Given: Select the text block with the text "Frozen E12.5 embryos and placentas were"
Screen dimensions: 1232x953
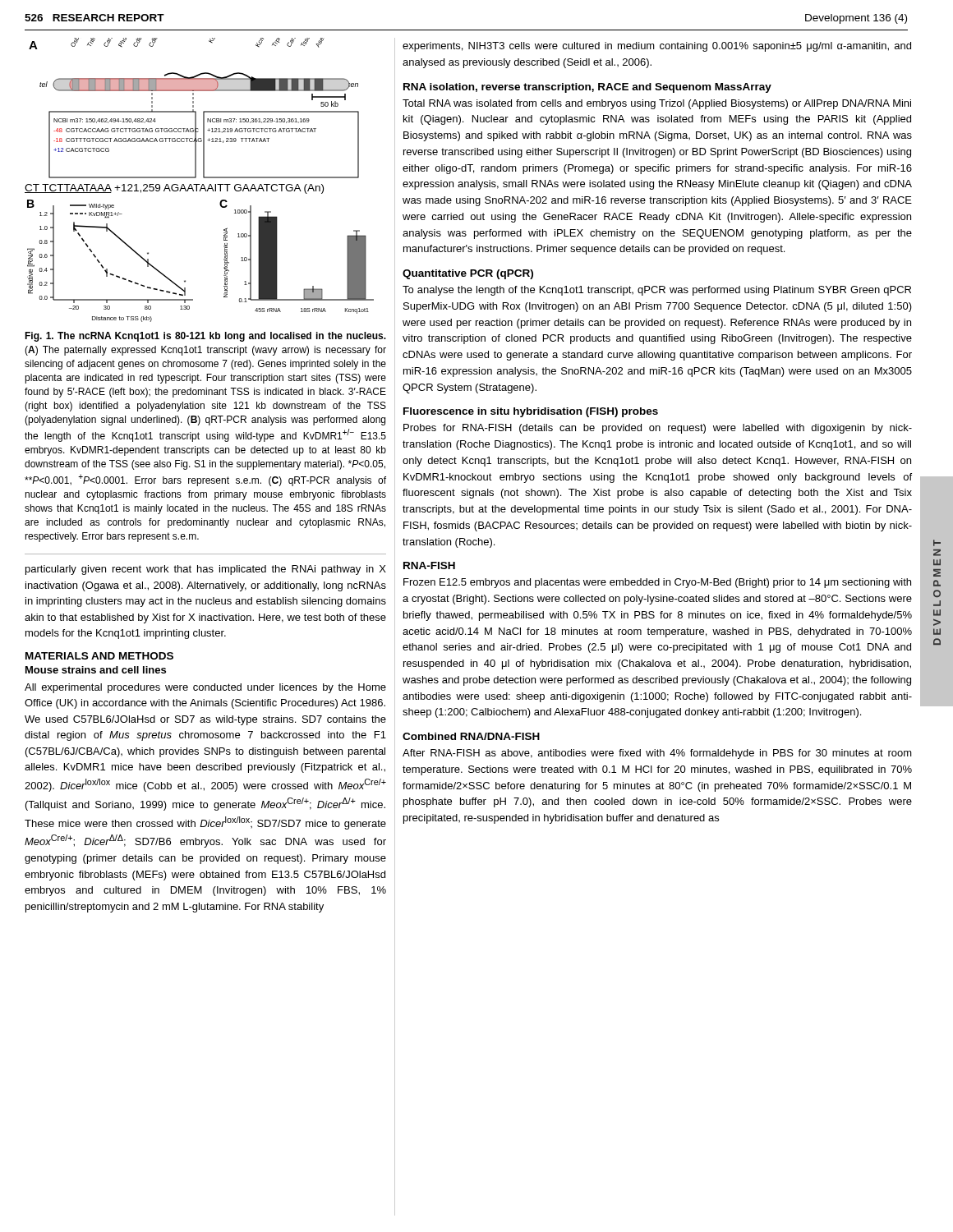Looking at the screenshot, I should click(x=657, y=647).
